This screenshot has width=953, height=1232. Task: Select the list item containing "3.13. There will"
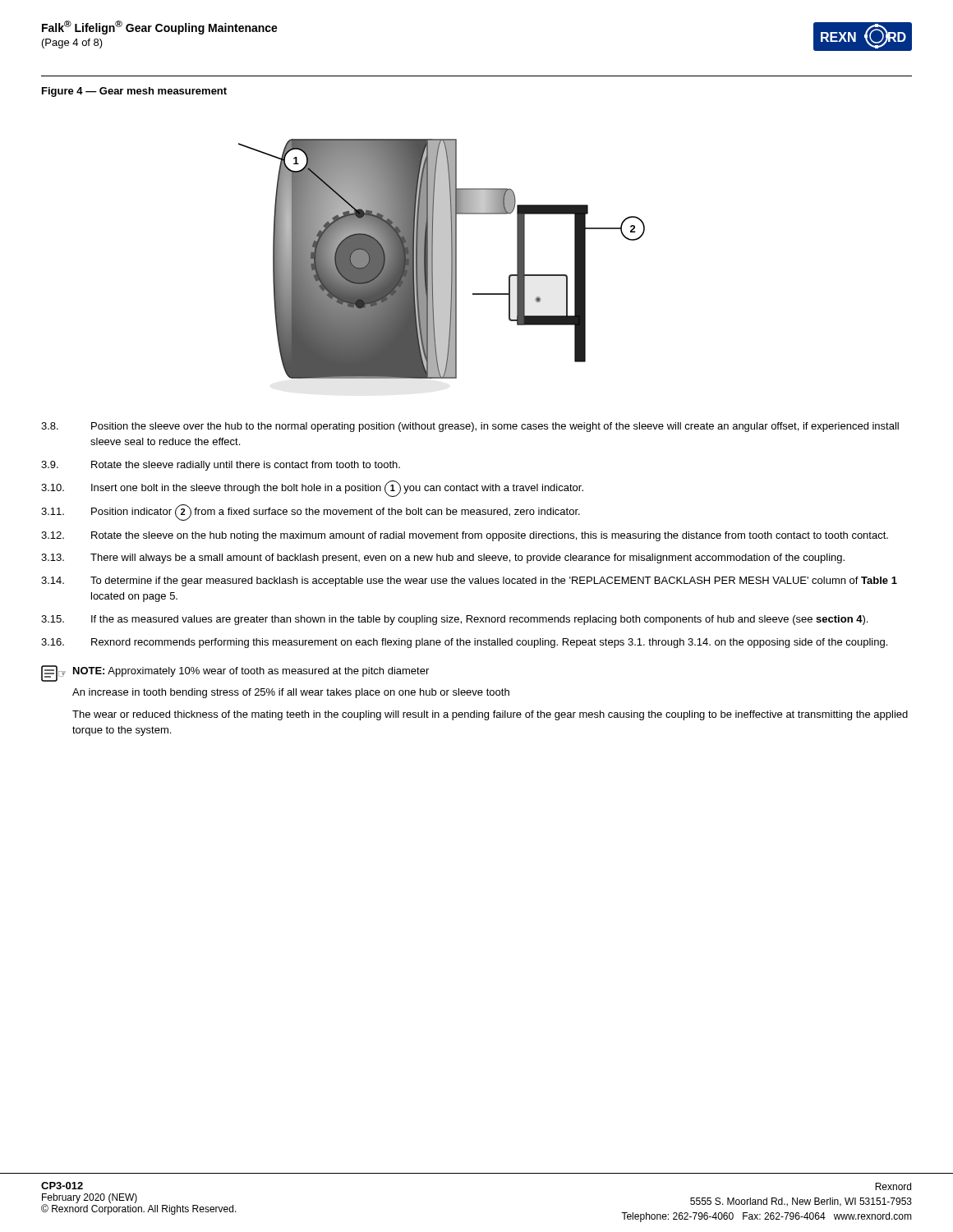click(476, 558)
